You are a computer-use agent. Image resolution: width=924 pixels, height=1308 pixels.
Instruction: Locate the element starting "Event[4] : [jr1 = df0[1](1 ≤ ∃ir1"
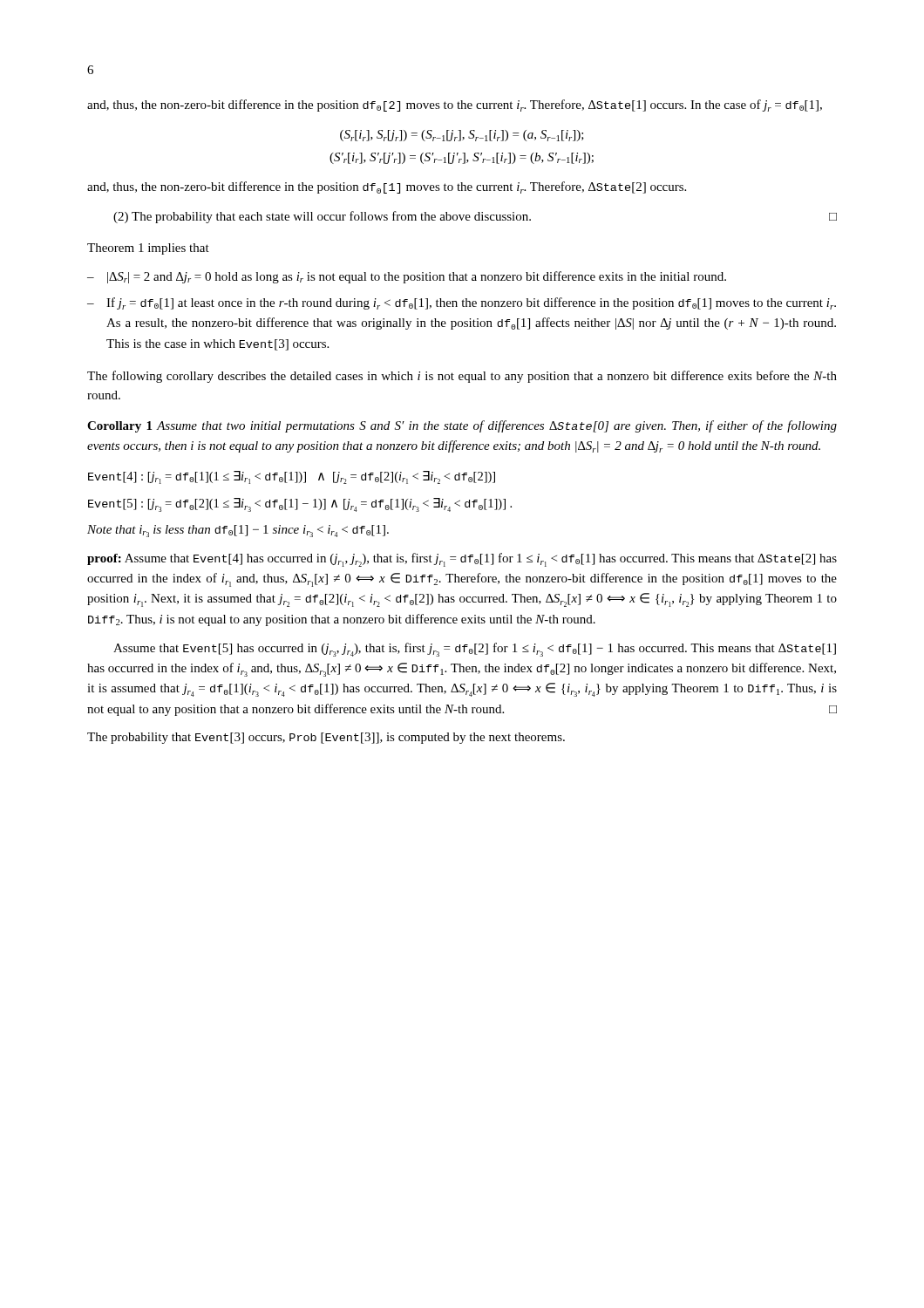click(x=462, y=490)
